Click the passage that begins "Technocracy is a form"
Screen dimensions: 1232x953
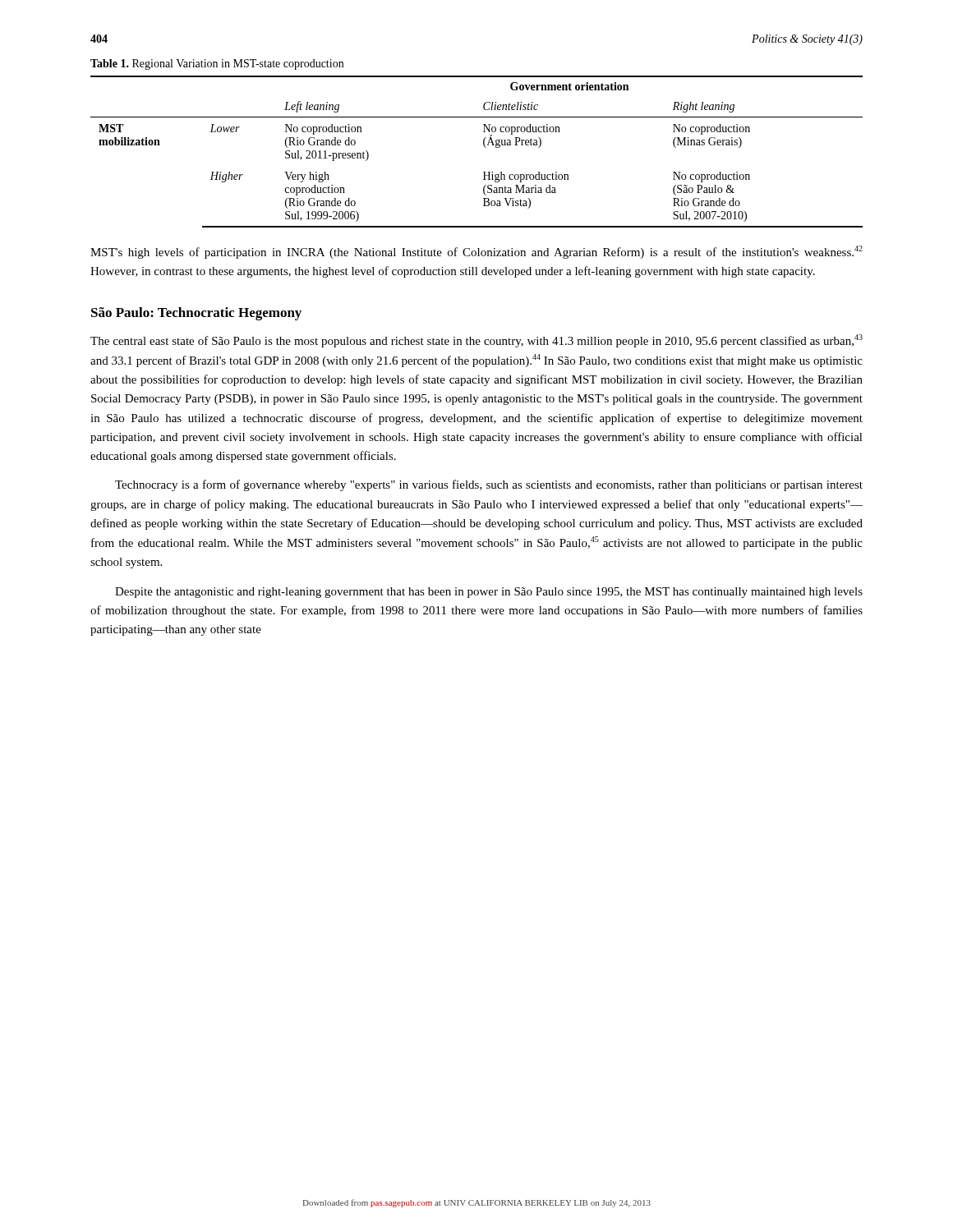[476, 523]
